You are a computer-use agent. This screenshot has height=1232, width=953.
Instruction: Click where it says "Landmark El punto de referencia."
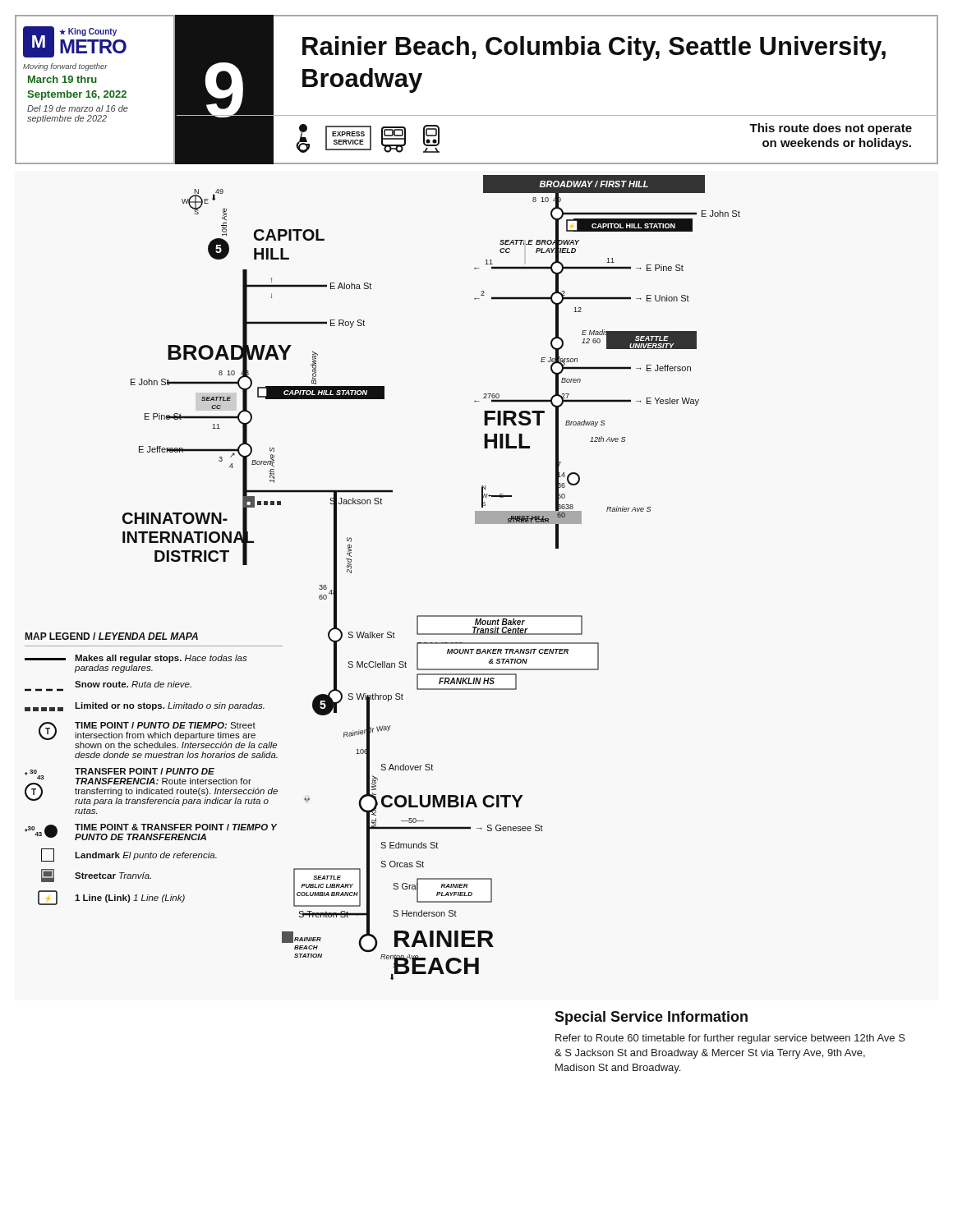tap(121, 855)
